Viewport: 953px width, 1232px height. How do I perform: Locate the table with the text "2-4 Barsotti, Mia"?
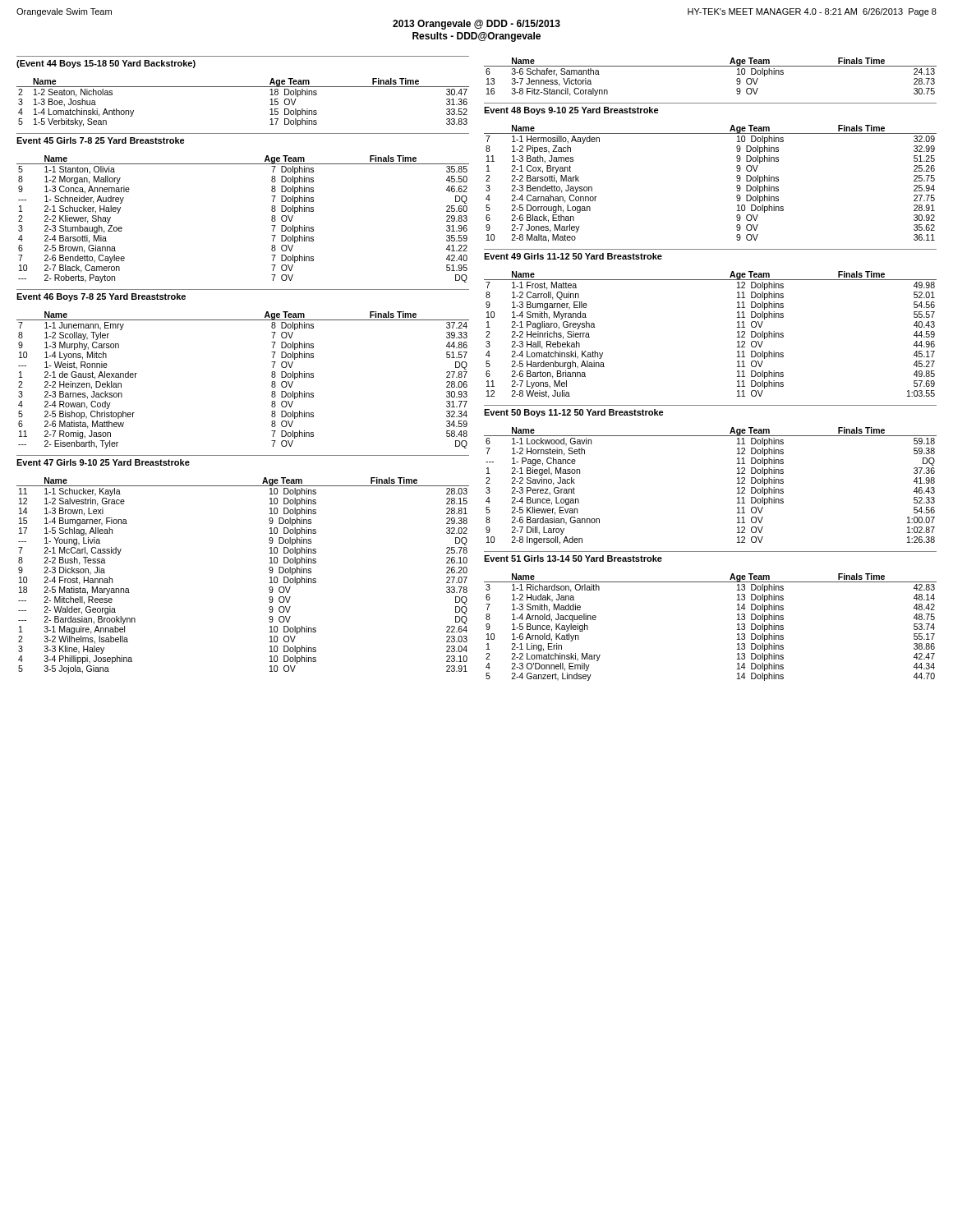coord(243,218)
